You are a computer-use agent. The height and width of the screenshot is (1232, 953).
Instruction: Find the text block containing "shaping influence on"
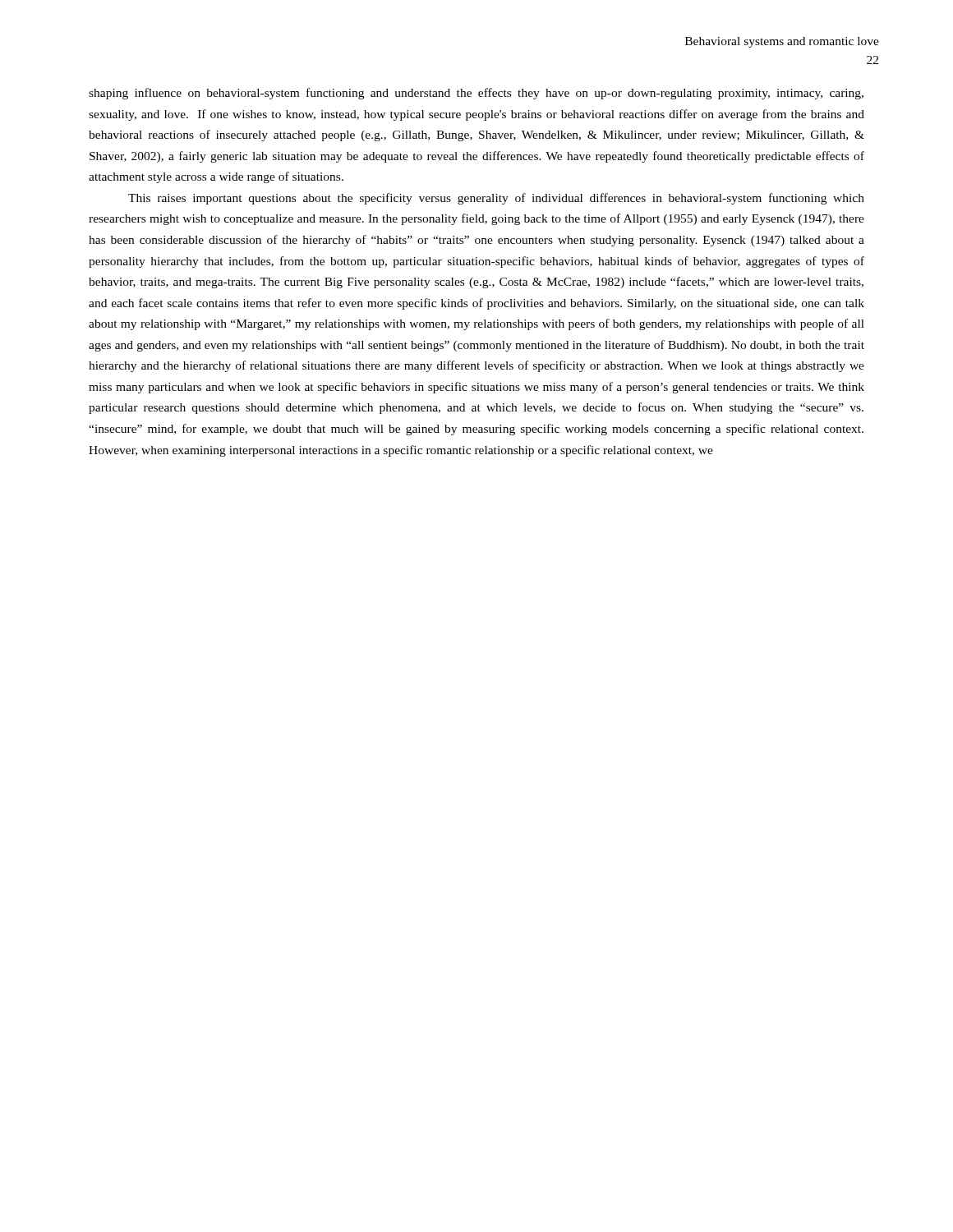point(476,135)
